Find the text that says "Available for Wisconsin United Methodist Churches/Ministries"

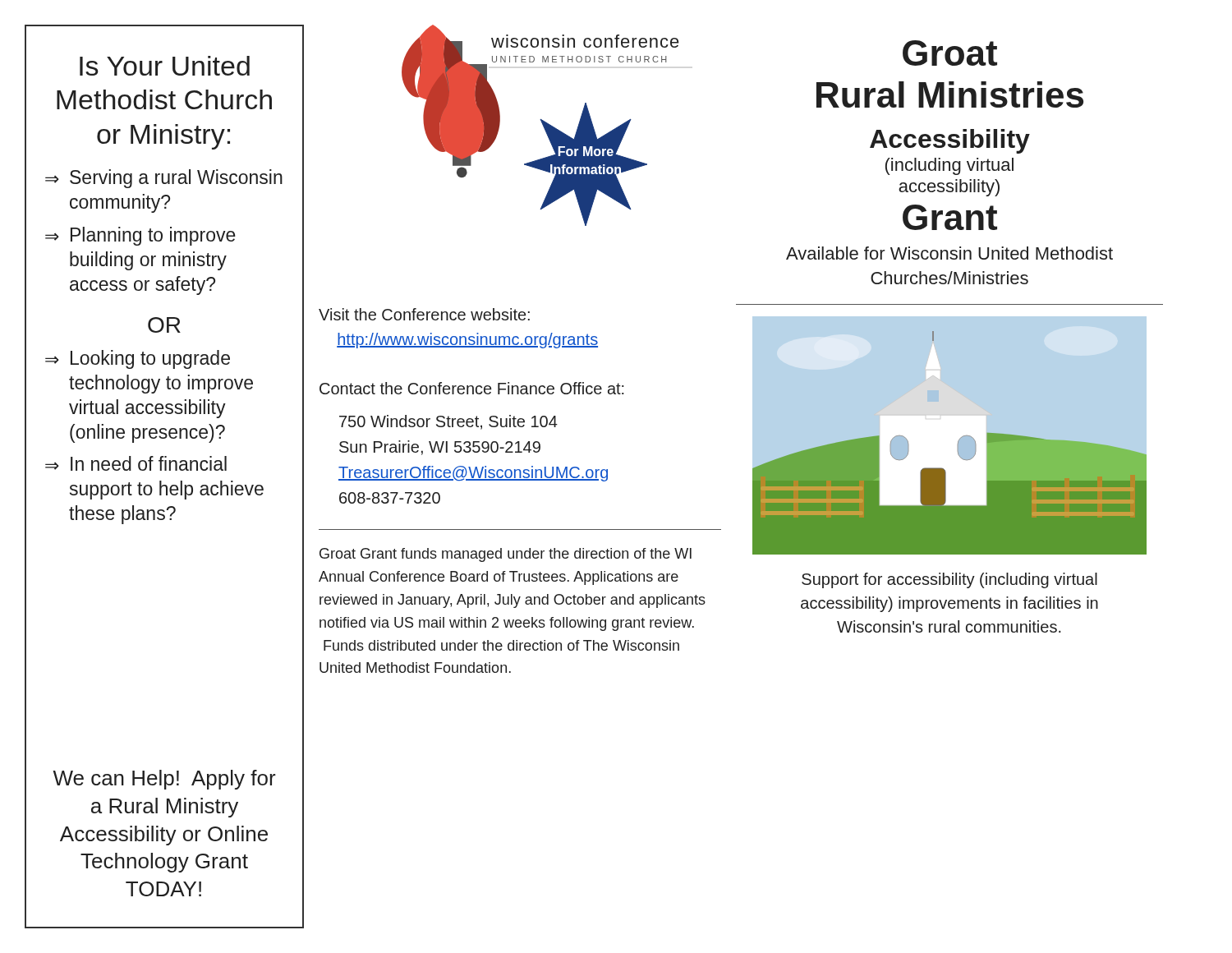(x=949, y=266)
